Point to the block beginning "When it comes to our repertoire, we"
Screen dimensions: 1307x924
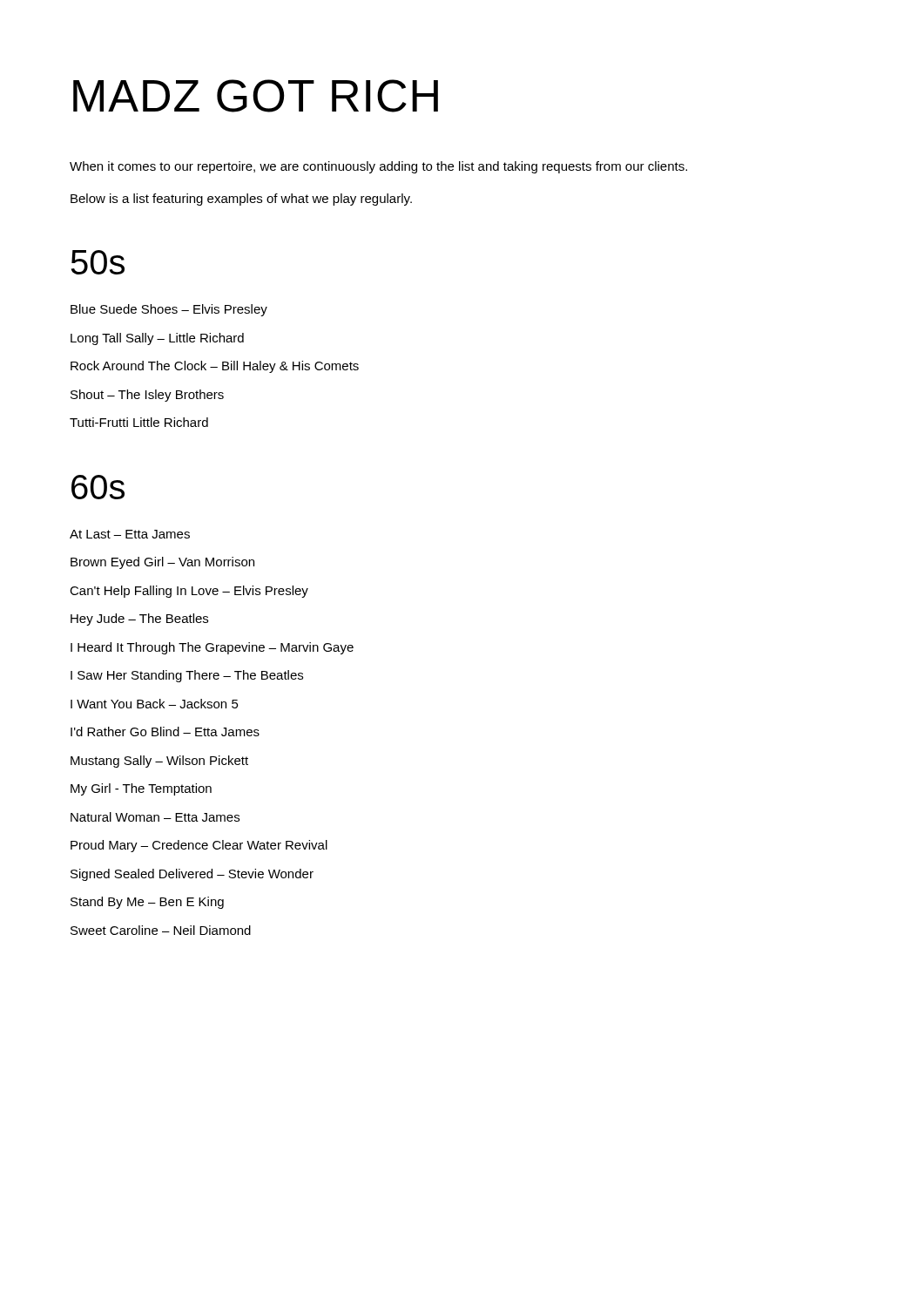(x=379, y=166)
